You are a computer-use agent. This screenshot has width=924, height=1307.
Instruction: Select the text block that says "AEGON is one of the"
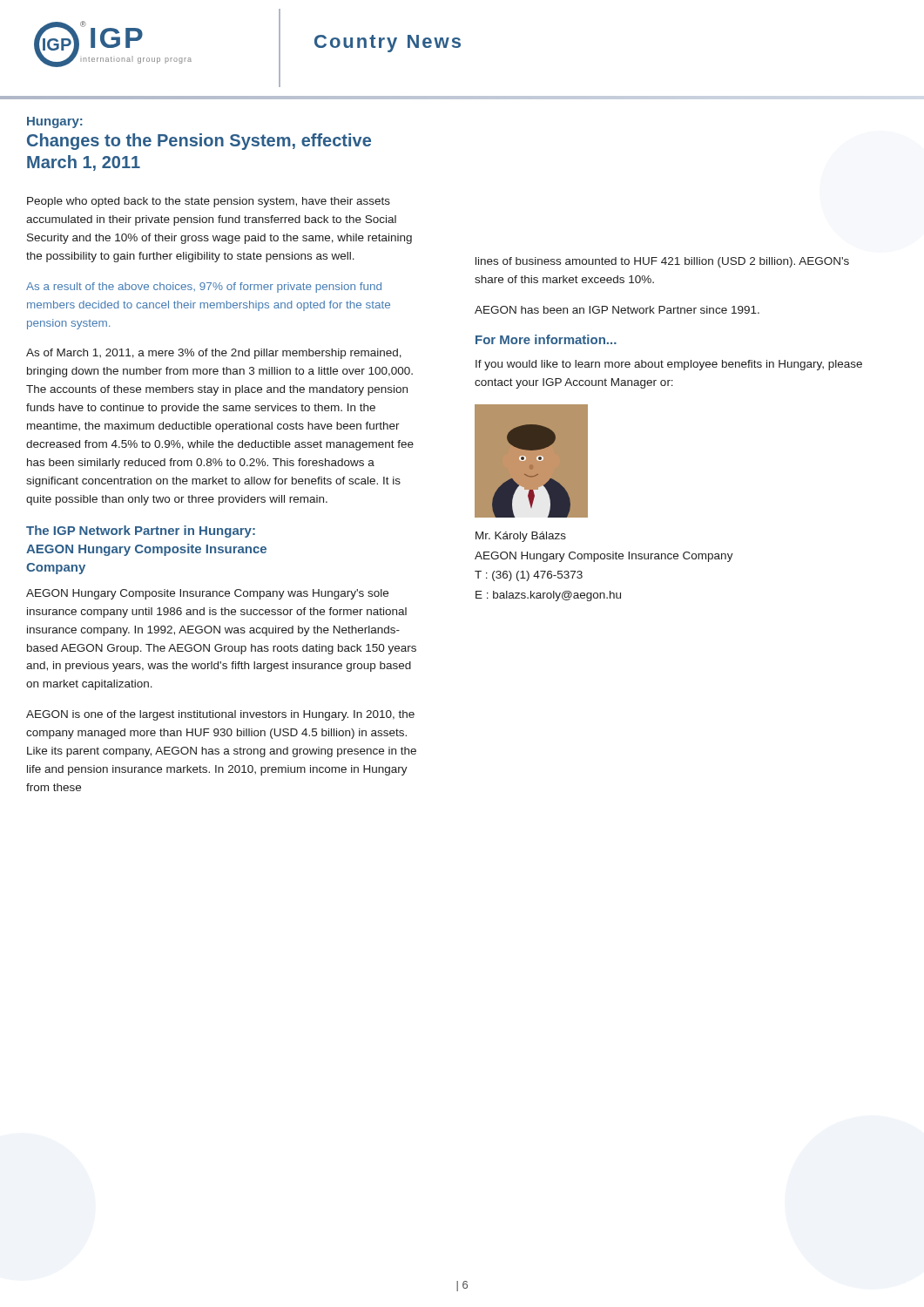[x=221, y=751]
